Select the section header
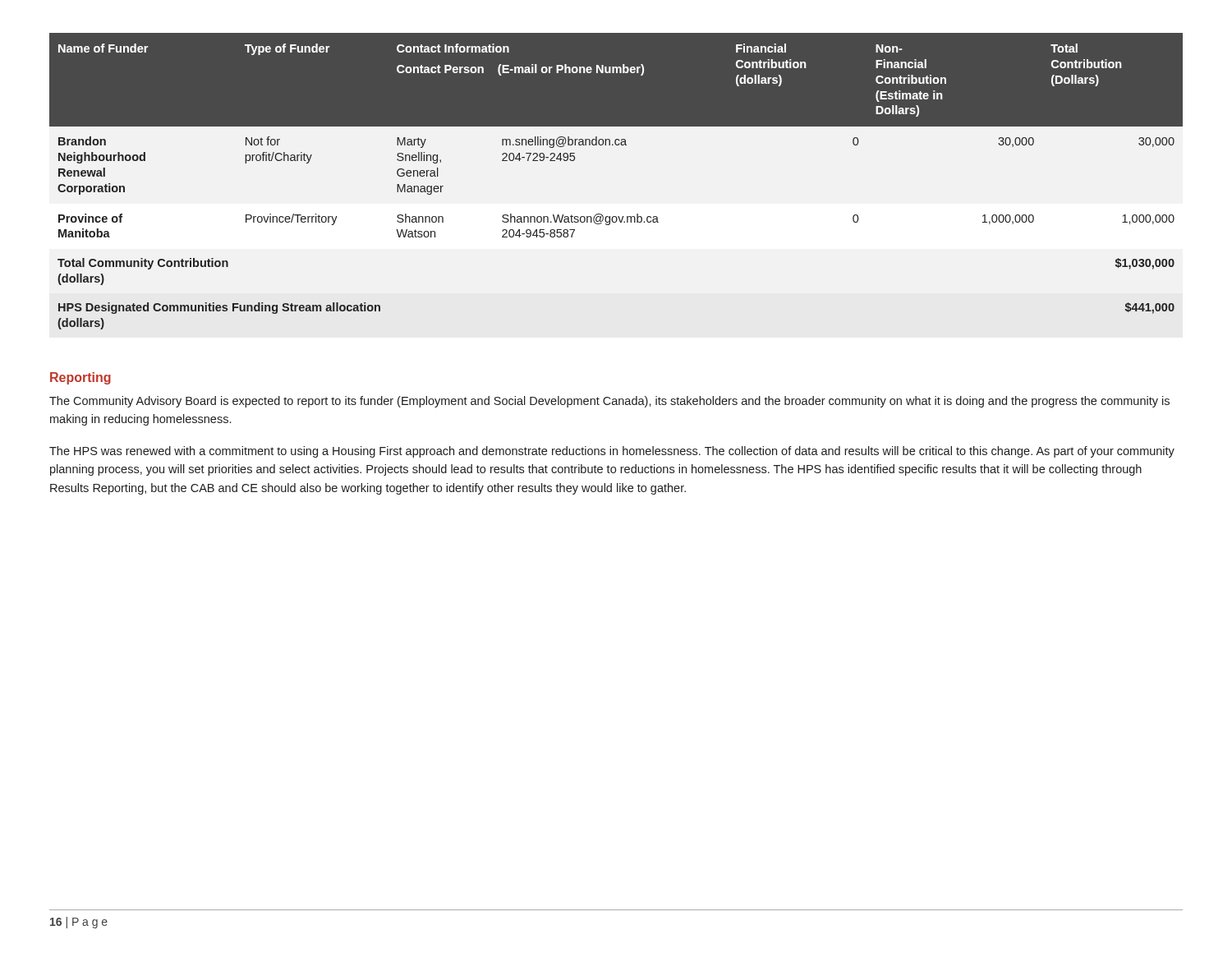 point(80,377)
